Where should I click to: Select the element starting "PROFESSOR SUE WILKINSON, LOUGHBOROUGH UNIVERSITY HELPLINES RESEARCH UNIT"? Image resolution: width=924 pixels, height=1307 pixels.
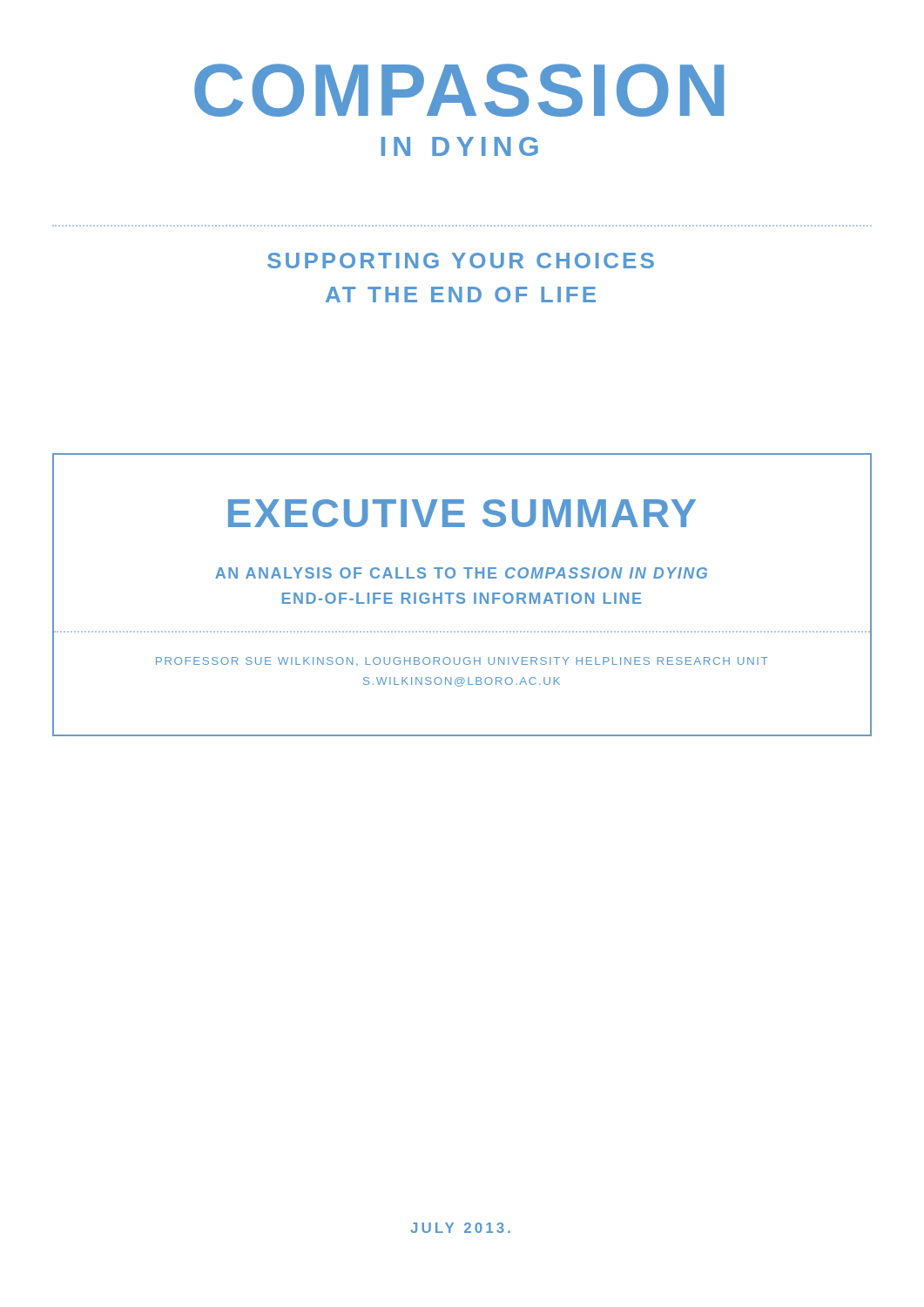(462, 671)
